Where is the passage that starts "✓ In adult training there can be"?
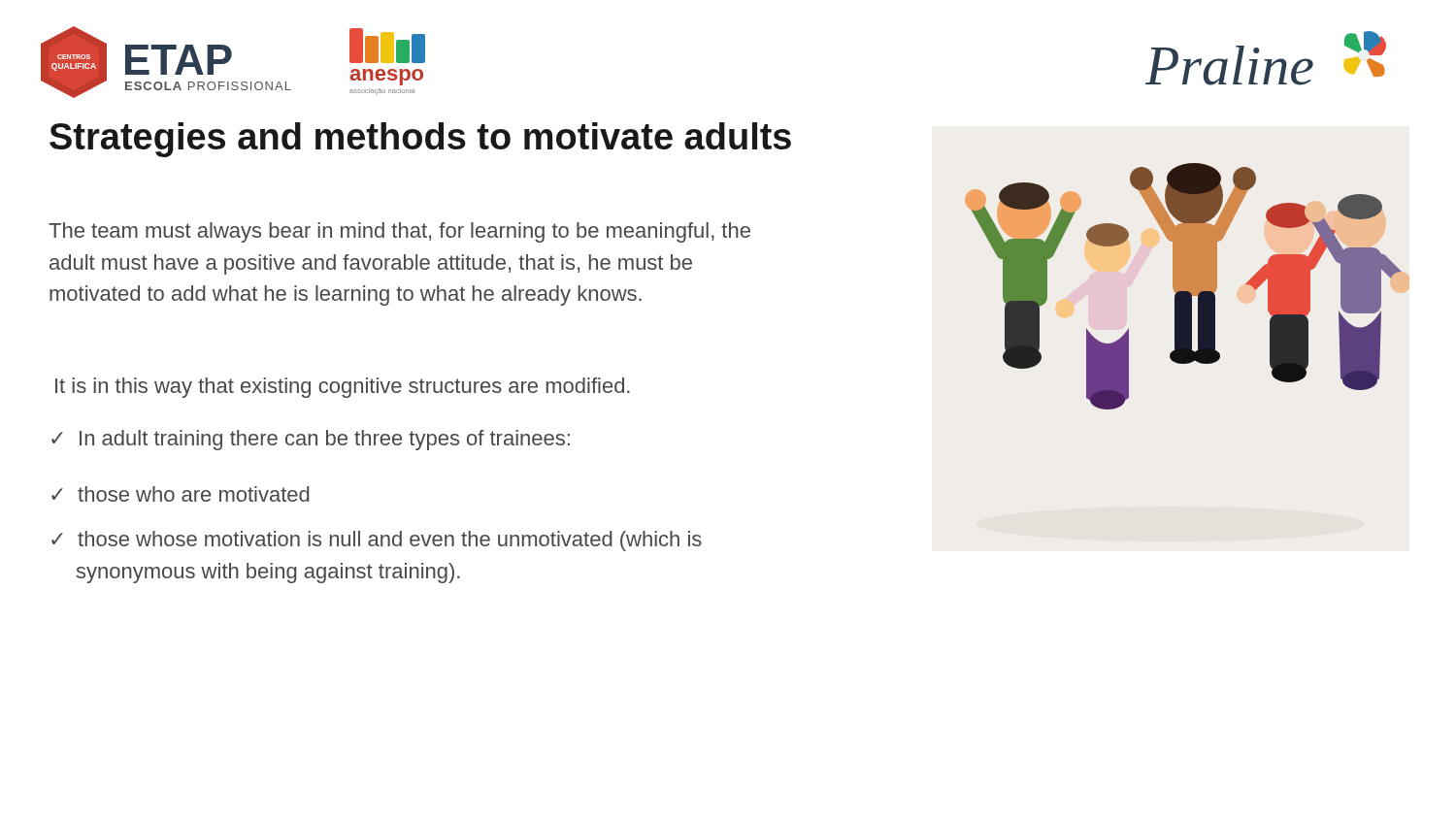The width and height of the screenshot is (1456, 819). point(310,438)
